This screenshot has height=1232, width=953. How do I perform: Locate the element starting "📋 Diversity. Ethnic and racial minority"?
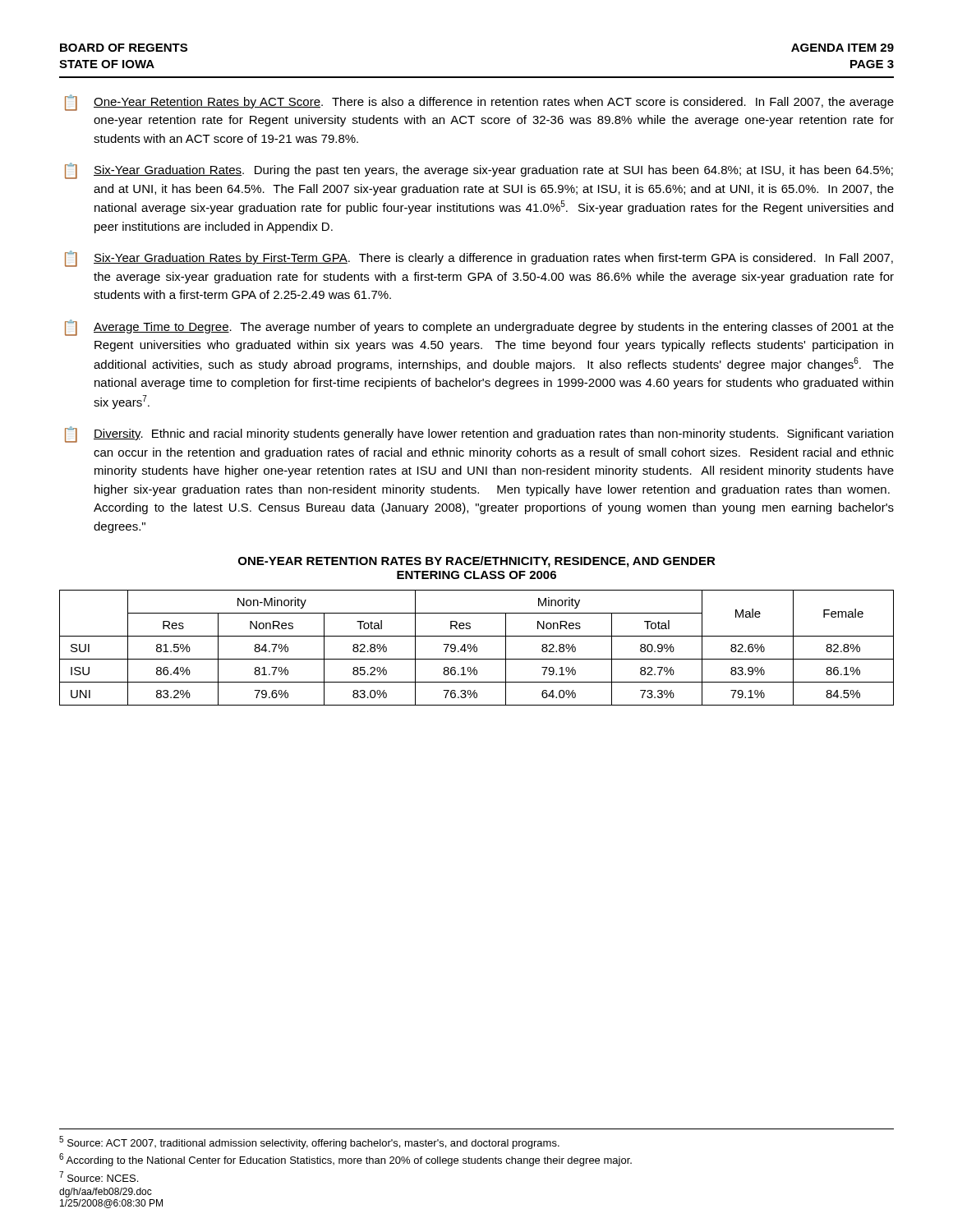pos(476,480)
